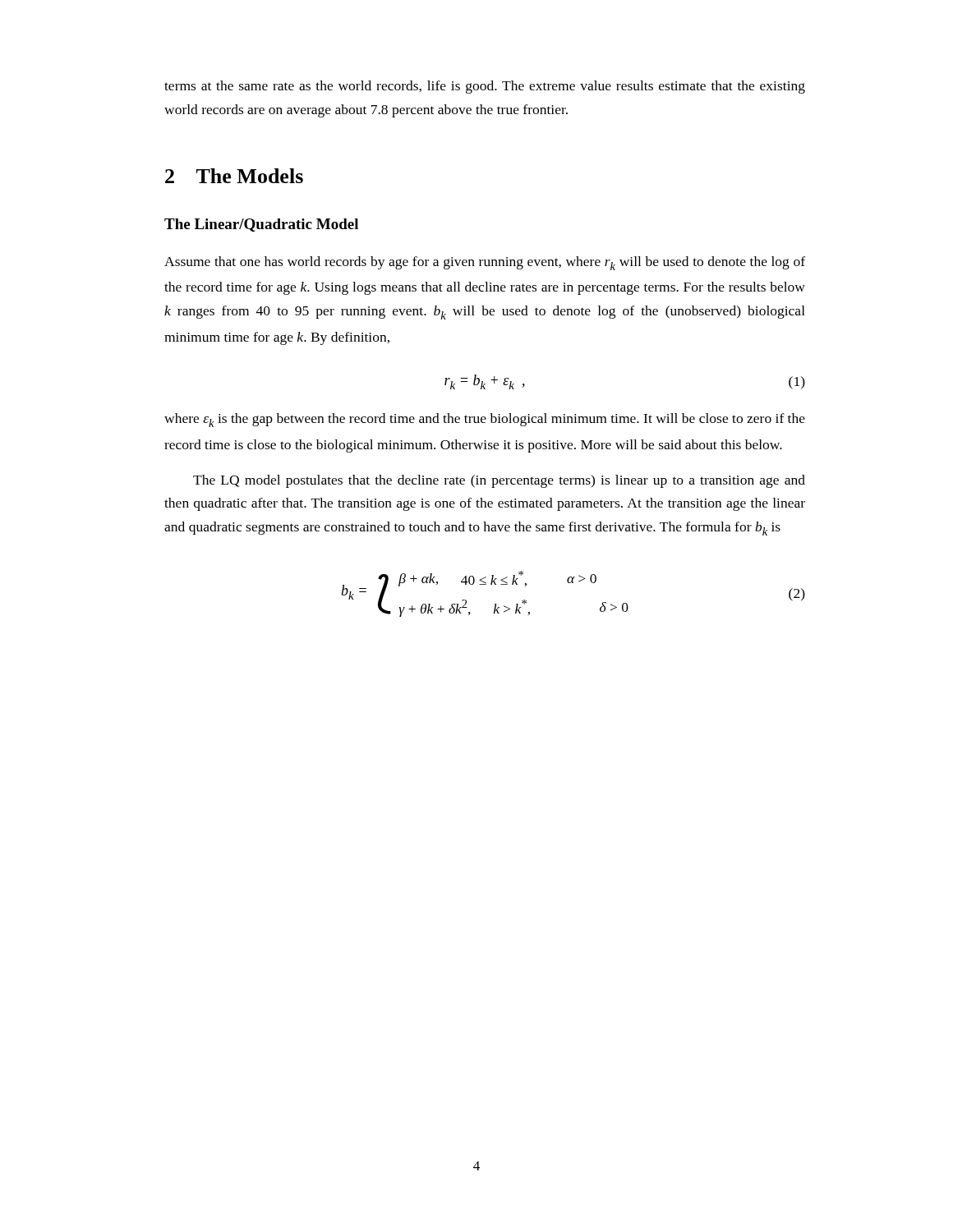Point to the block starting "2 The Models"
Viewport: 953px width, 1232px height.
tap(234, 176)
